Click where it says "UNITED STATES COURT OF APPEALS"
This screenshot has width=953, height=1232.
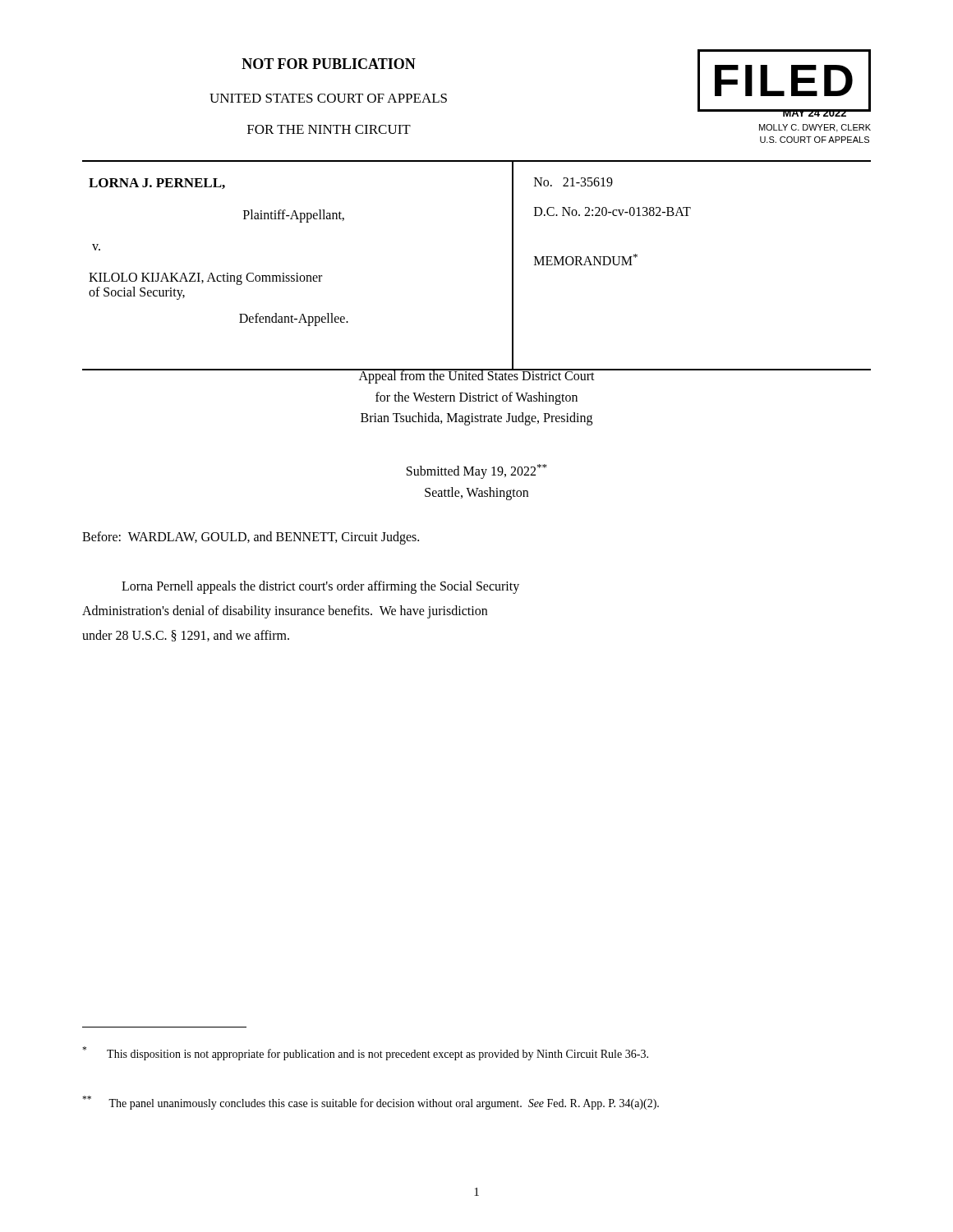click(x=329, y=98)
